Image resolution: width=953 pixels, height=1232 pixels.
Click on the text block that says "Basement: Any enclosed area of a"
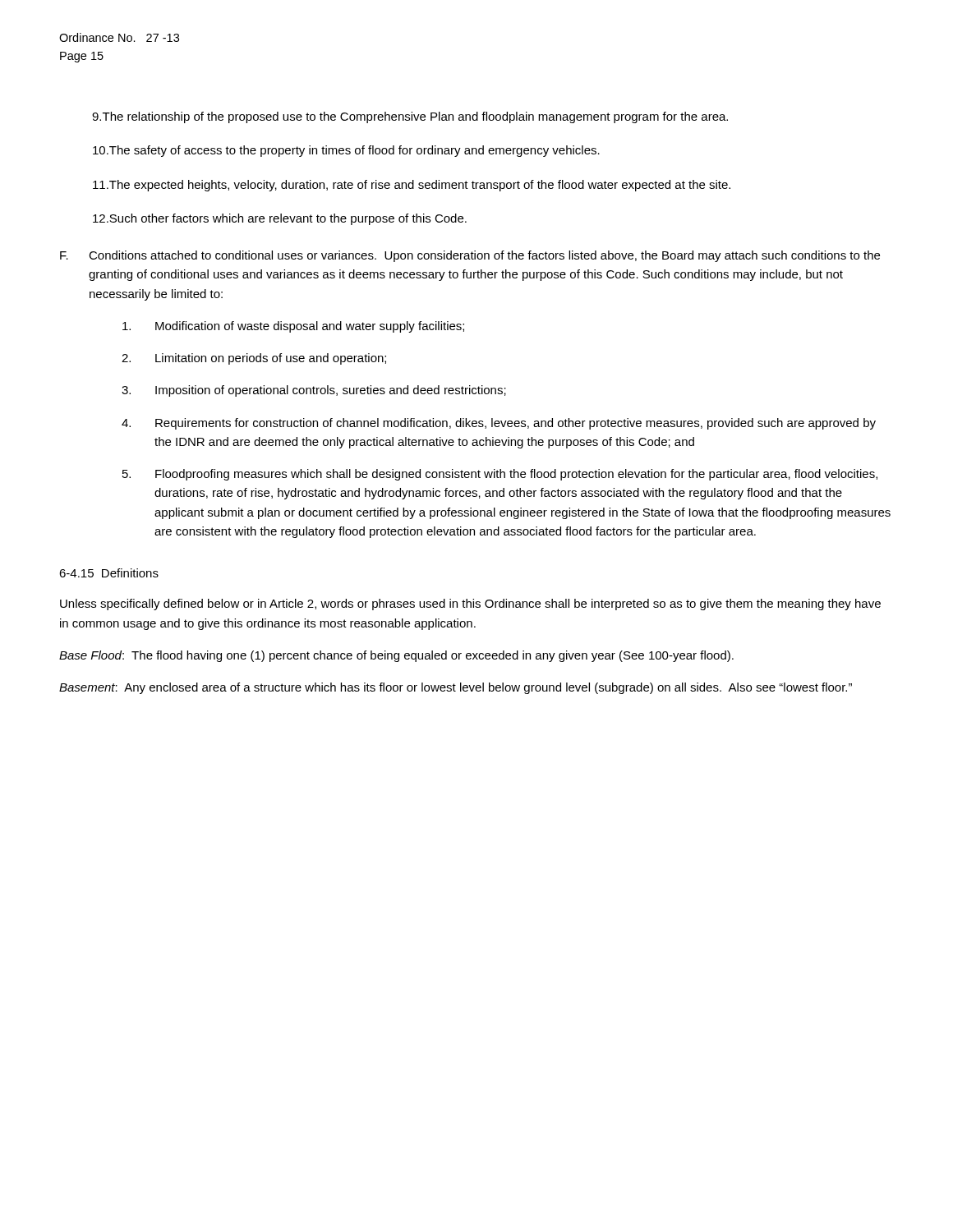[x=456, y=687]
